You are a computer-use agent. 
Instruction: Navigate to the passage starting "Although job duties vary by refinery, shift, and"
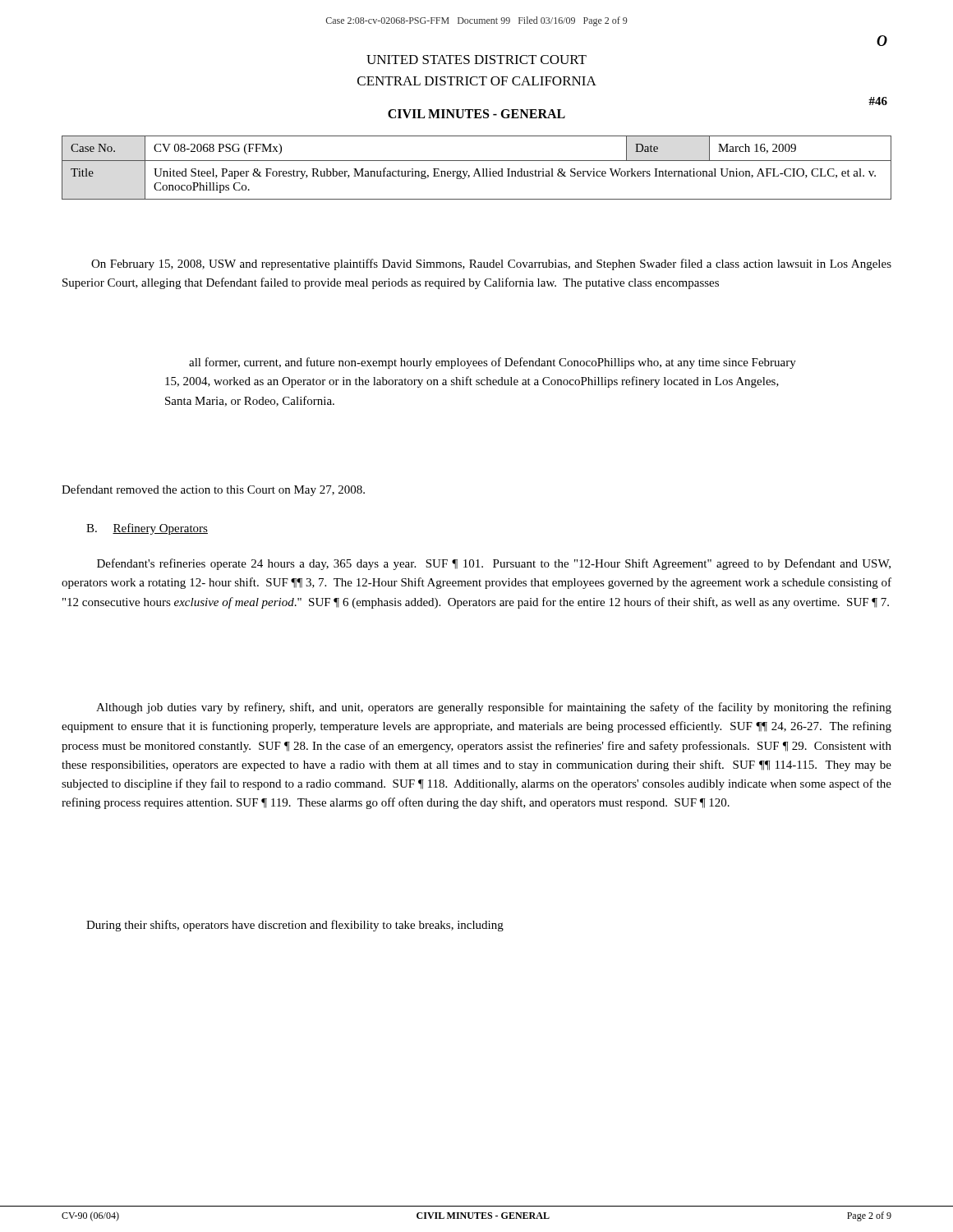click(x=476, y=755)
